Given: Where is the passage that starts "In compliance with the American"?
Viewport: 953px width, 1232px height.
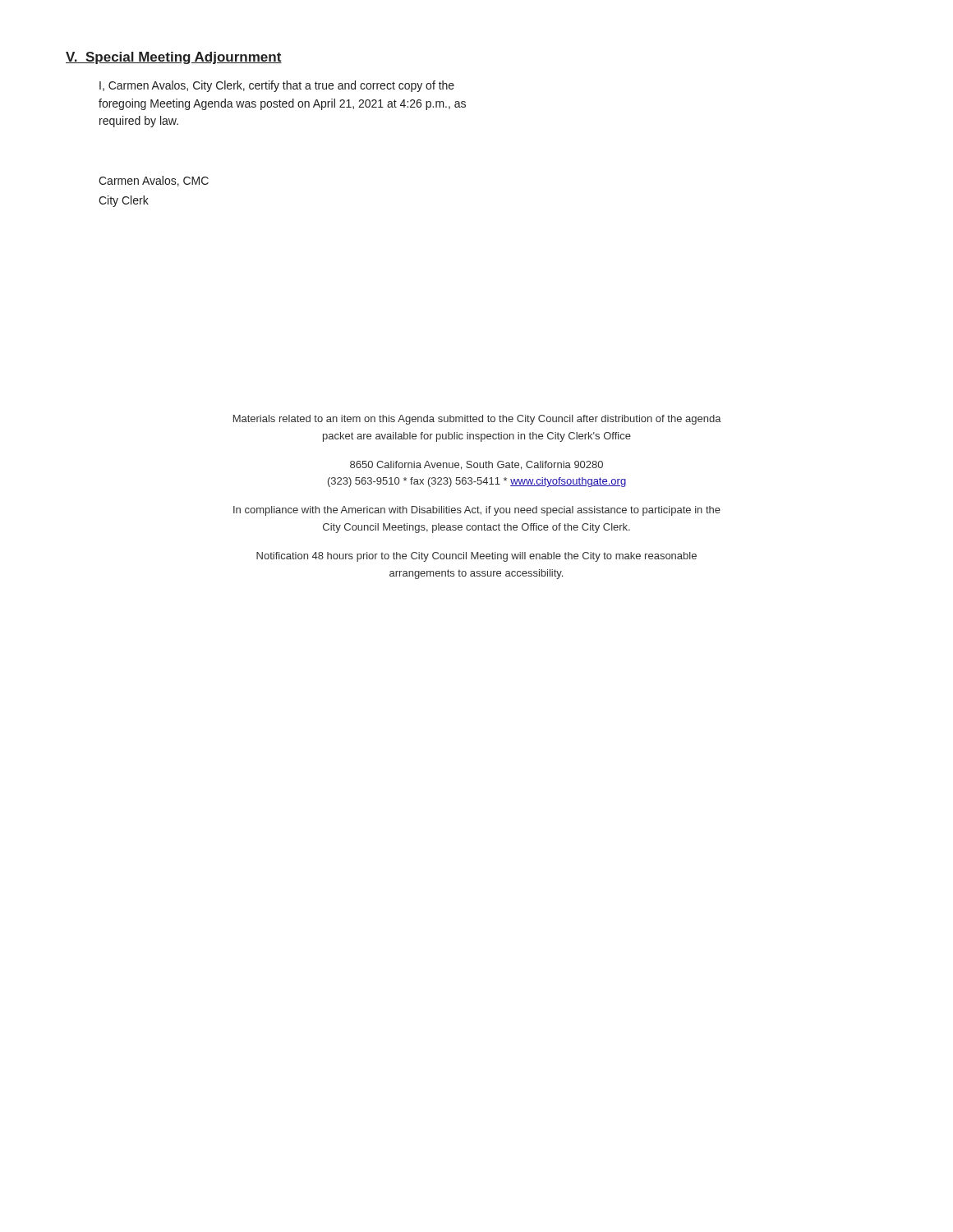Looking at the screenshot, I should [476, 518].
